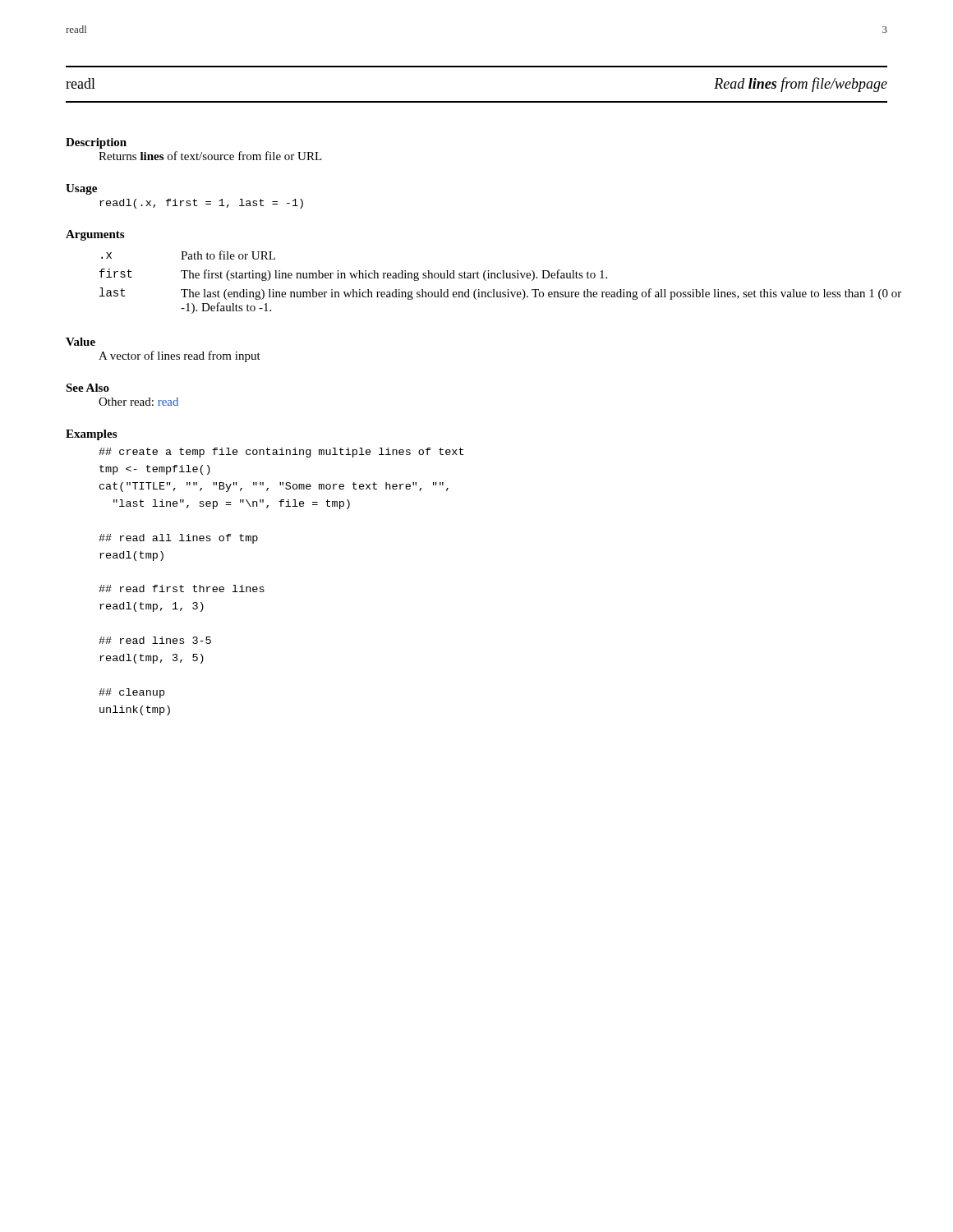Point to the element starting "readl(.x, first ="
The image size is (953, 1232).
202,203
